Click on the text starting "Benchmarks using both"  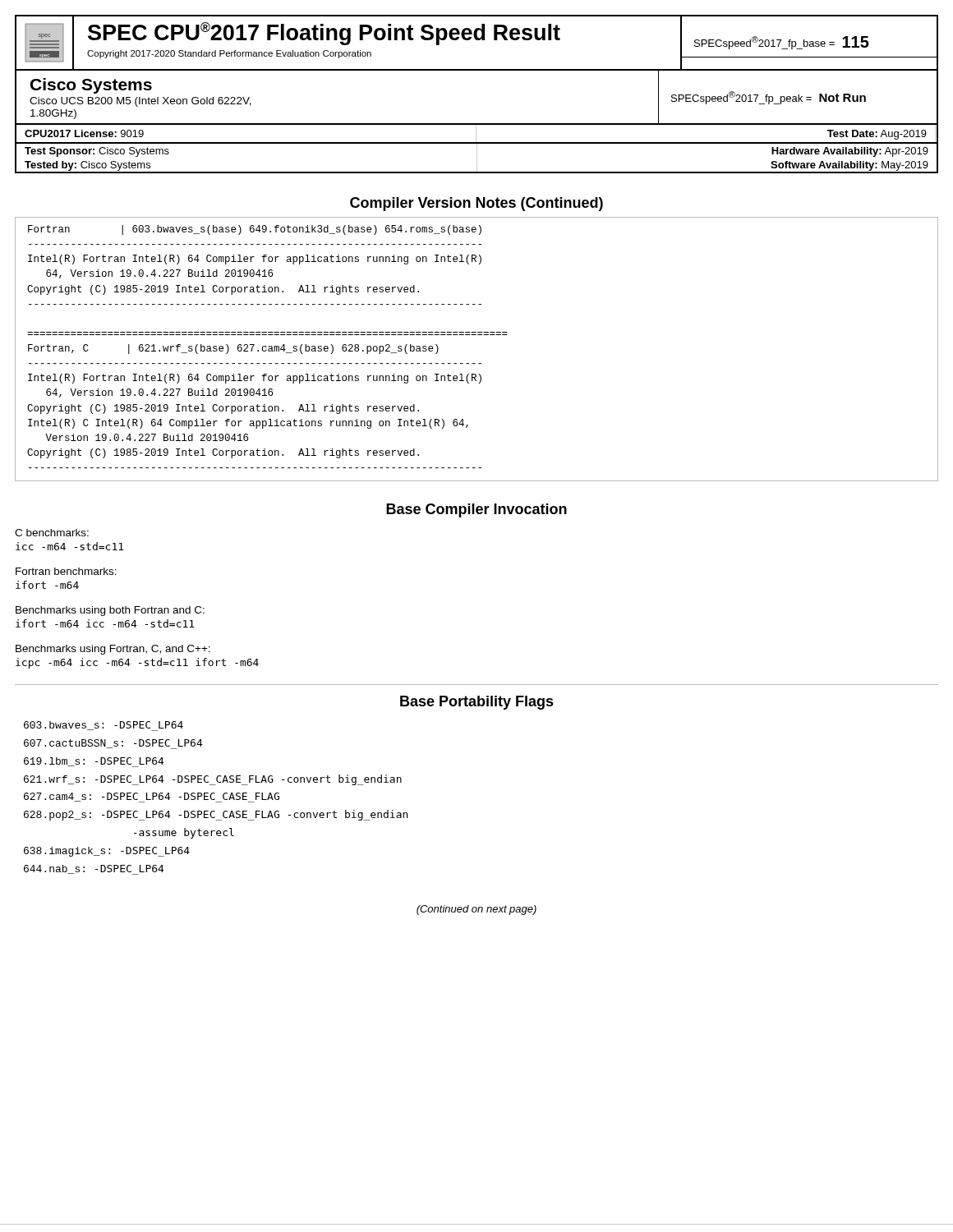pos(110,611)
